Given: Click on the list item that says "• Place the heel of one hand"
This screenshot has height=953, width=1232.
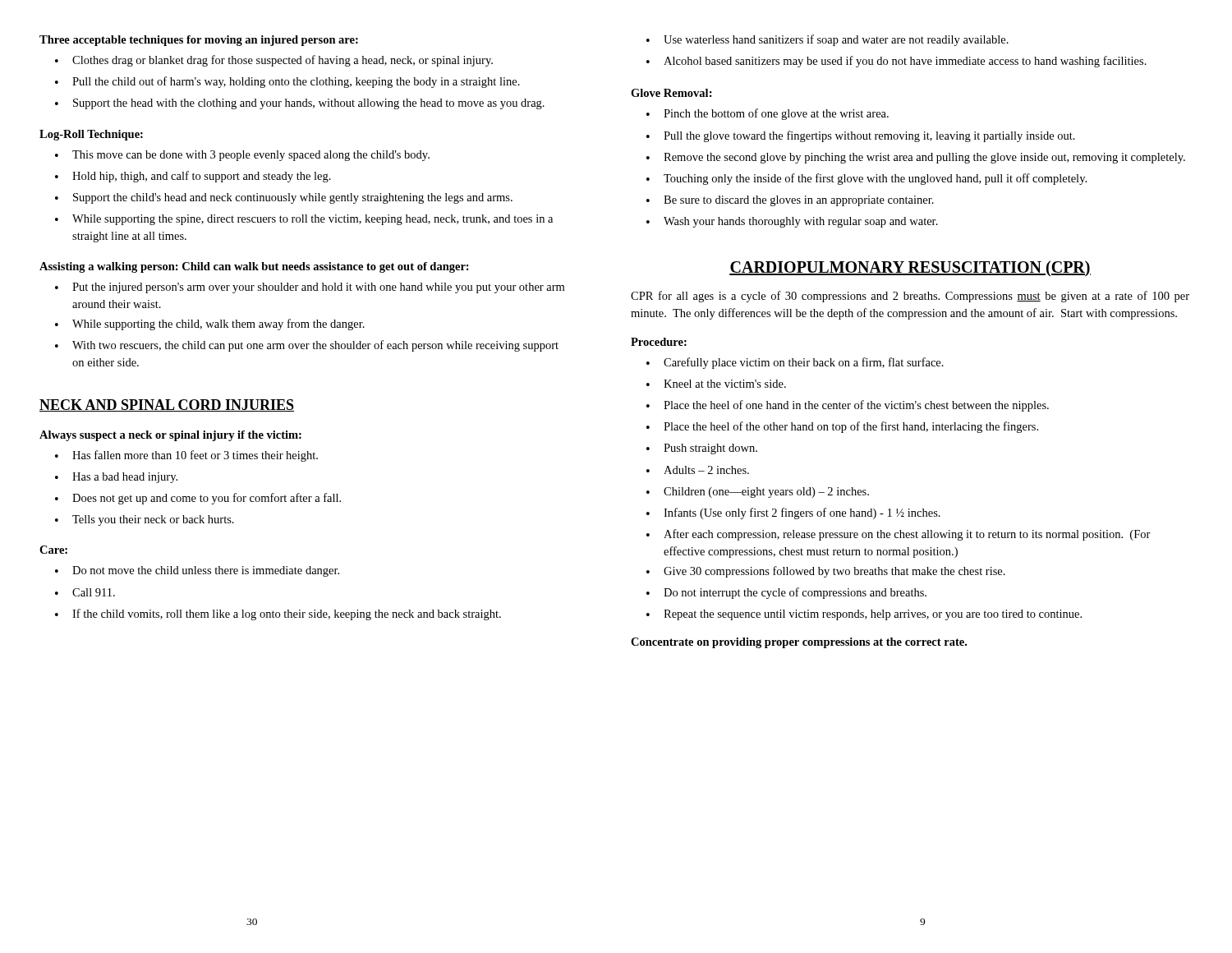Looking at the screenshot, I should tap(917, 406).
